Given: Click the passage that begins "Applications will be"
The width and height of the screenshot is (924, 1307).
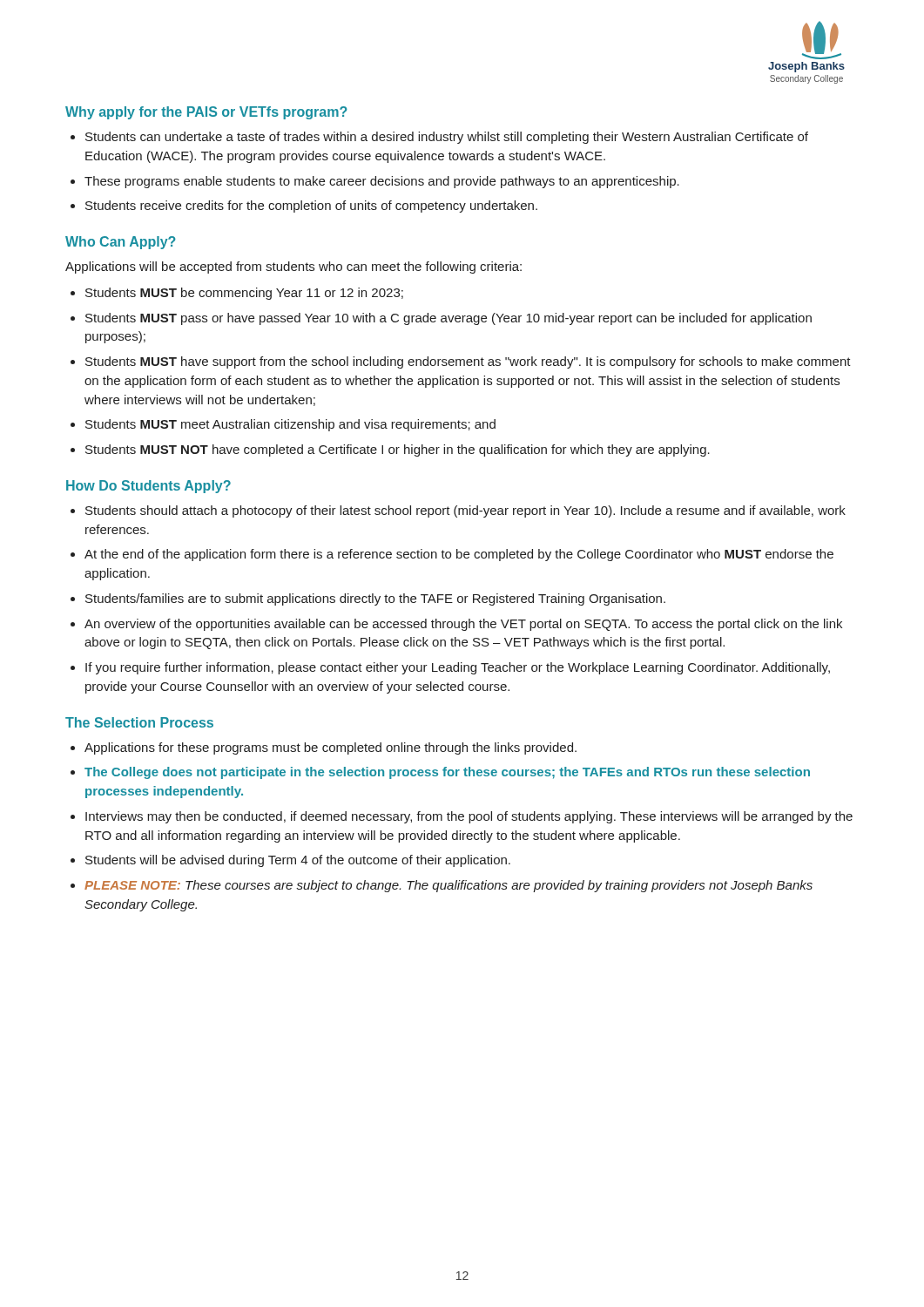Looking at the screenshot, I should pyautogui.click(x=462, y=267).
